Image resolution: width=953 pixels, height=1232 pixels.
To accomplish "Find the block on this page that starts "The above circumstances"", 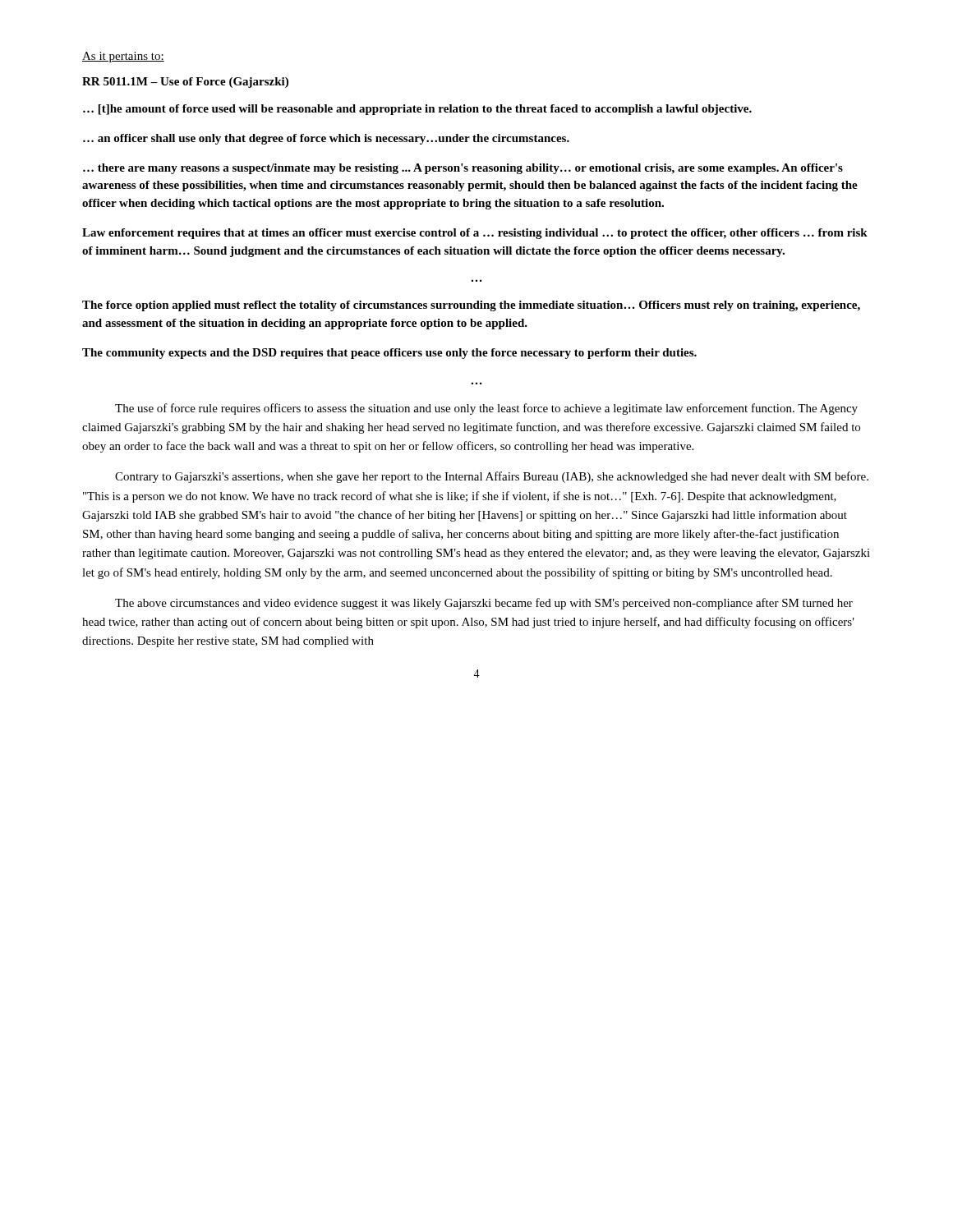I will click(468, 622).
